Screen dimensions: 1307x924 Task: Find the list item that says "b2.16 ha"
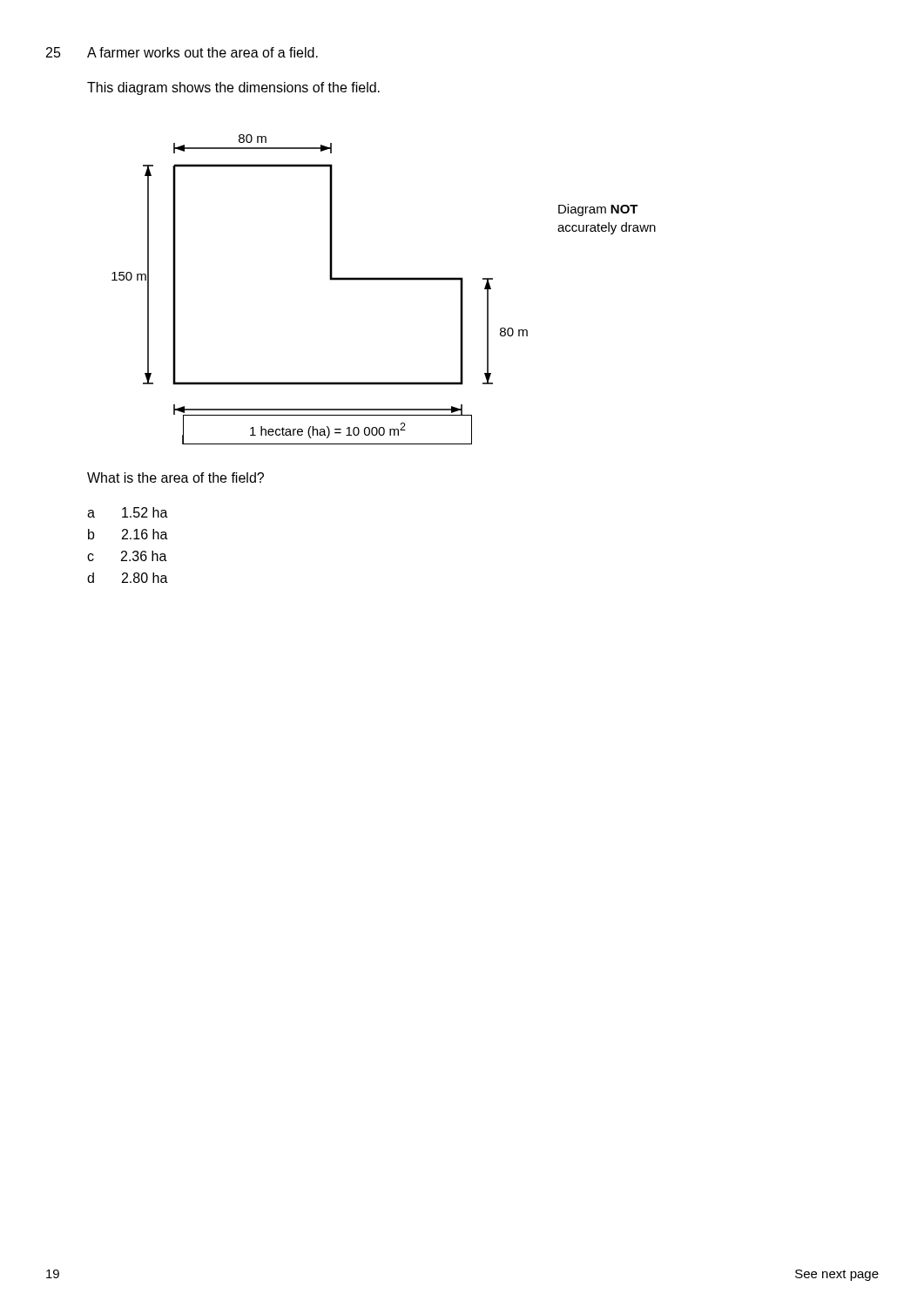coord(127,535)
